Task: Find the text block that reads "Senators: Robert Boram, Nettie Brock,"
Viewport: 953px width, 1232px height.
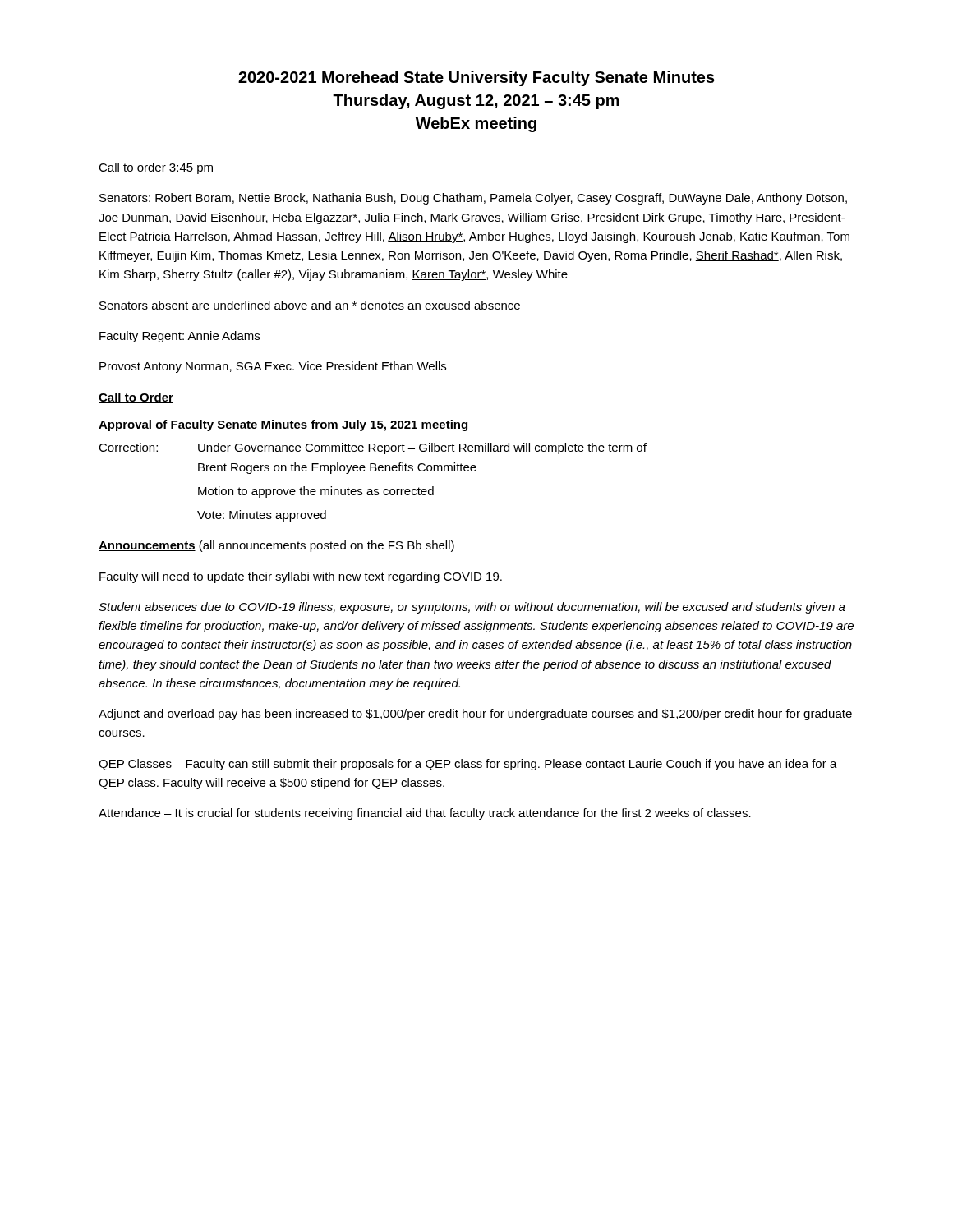Action: [x=474, y=236]
